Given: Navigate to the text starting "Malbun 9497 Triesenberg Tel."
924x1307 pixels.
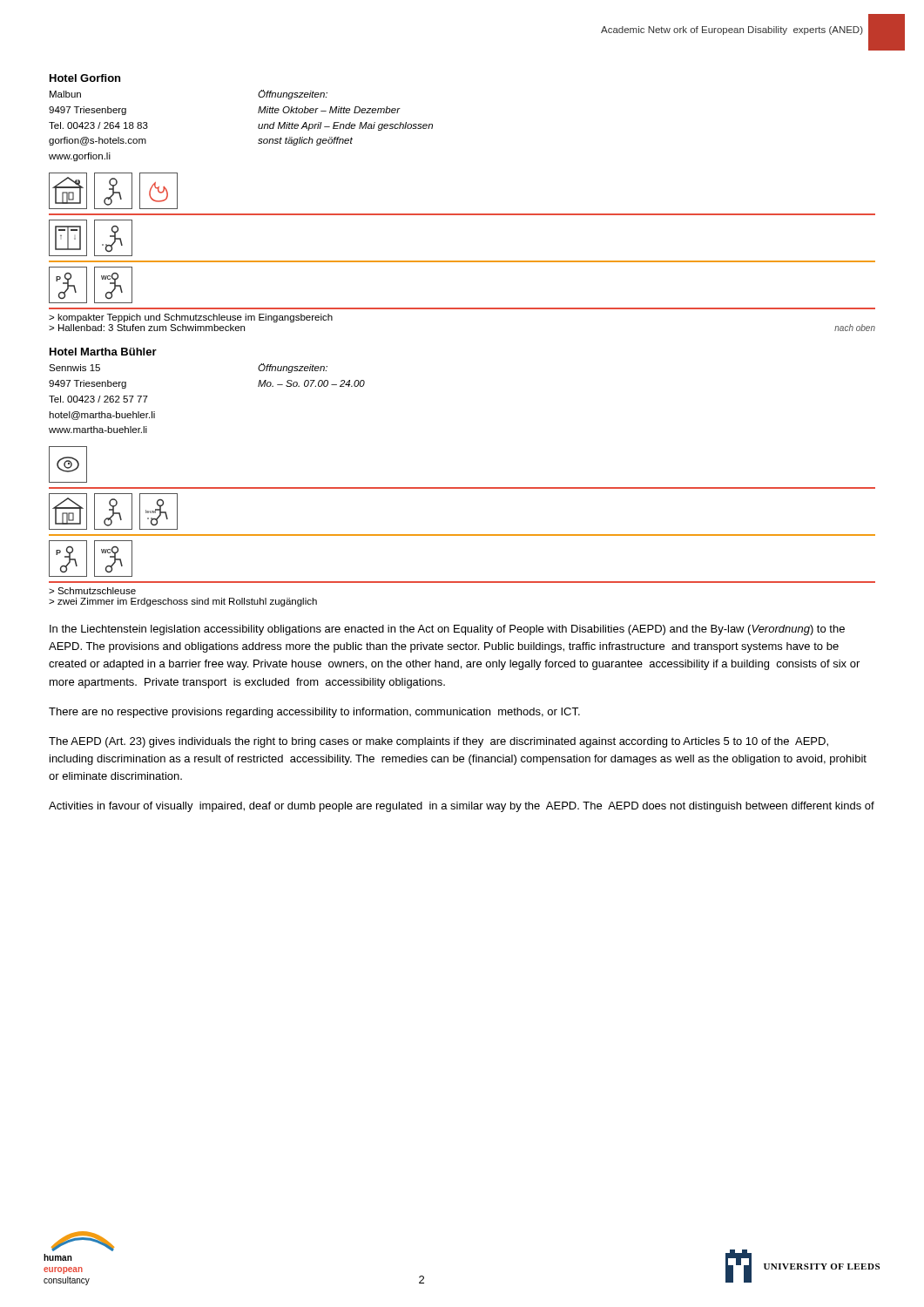Looking at the screenshot, I should click(98, 125).
